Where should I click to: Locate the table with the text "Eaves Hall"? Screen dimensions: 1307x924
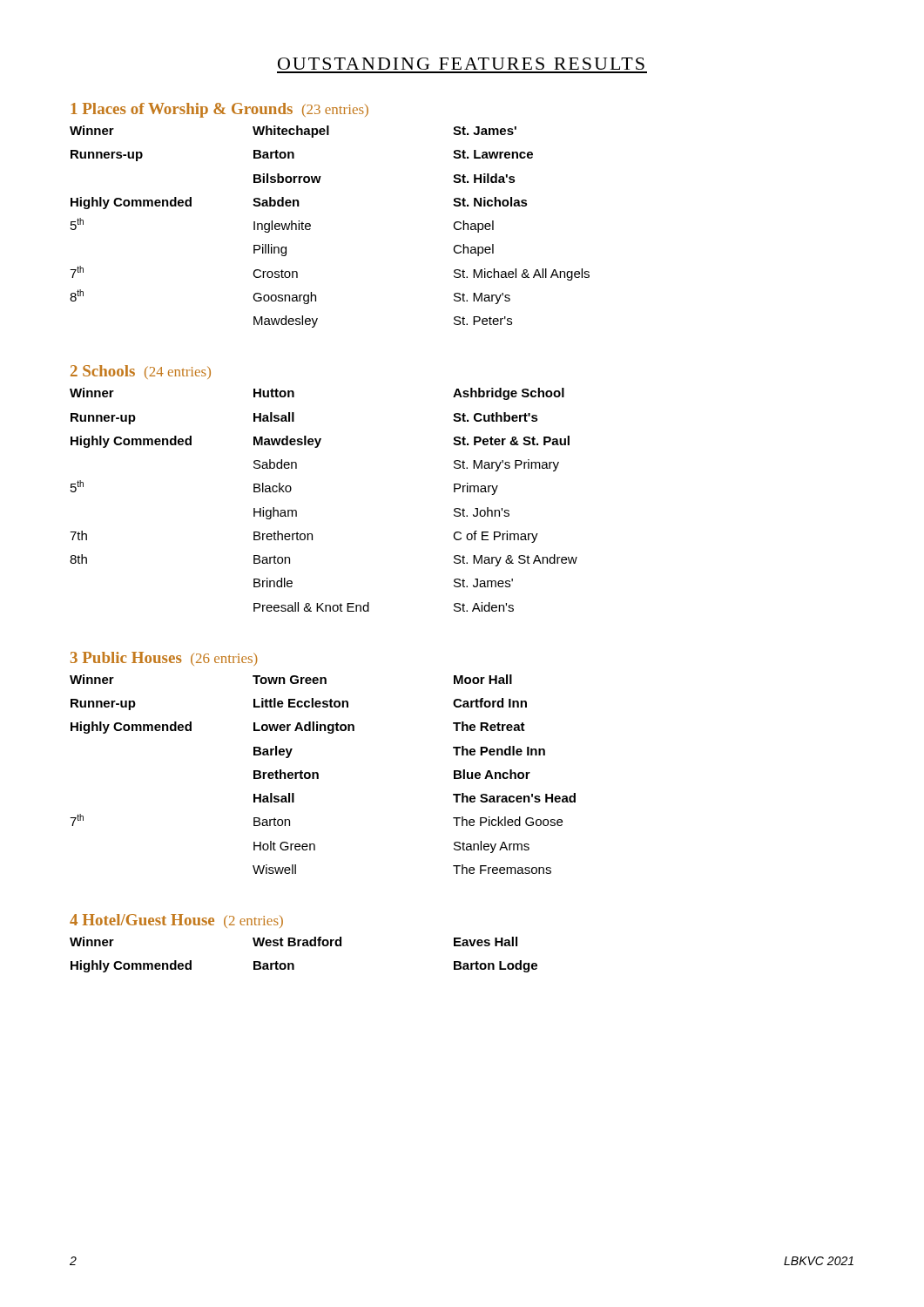pyautogui.click(x=462, y=953)
